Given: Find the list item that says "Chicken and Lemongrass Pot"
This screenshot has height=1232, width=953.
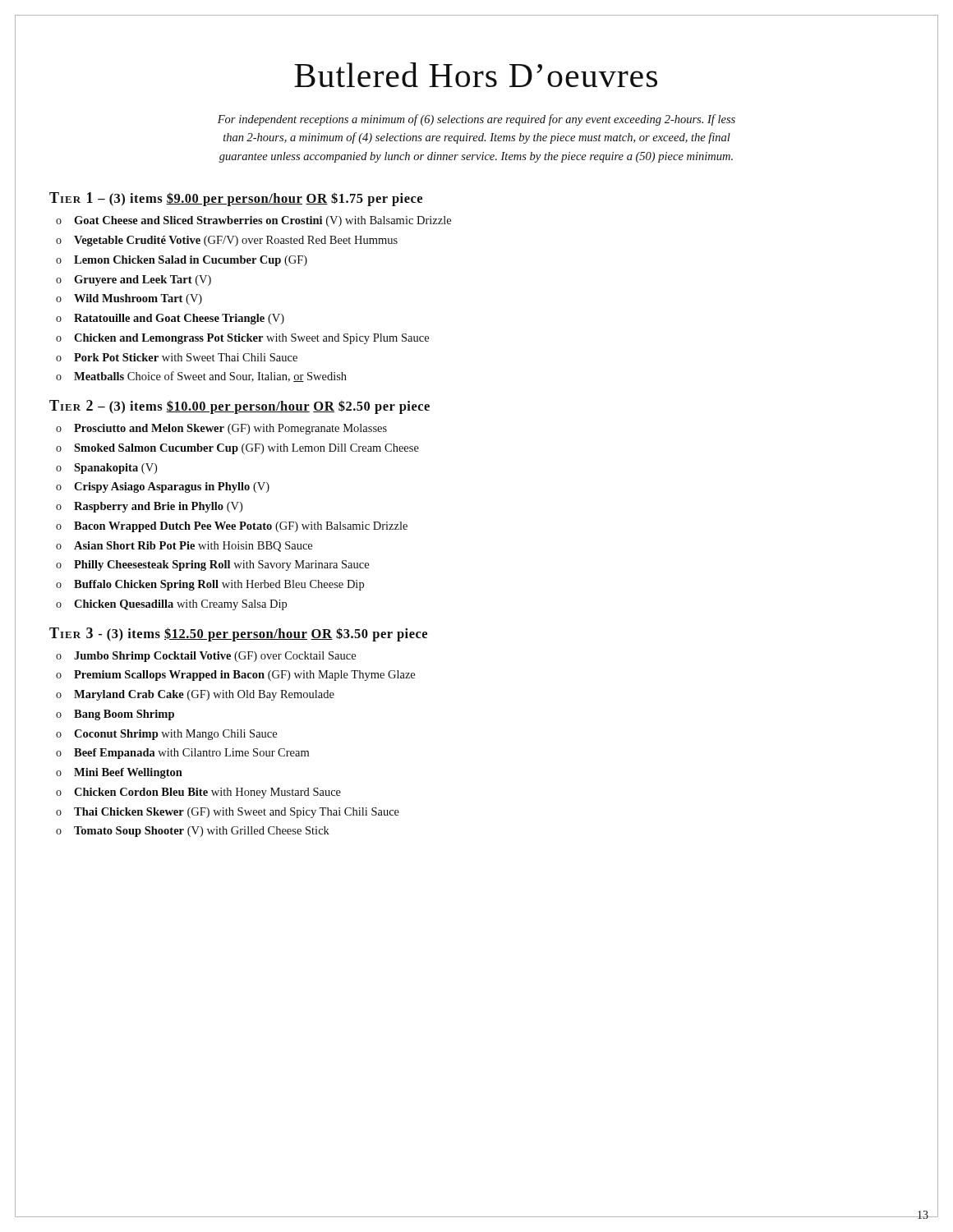Looking at the screenshot, I should (252, 338).
